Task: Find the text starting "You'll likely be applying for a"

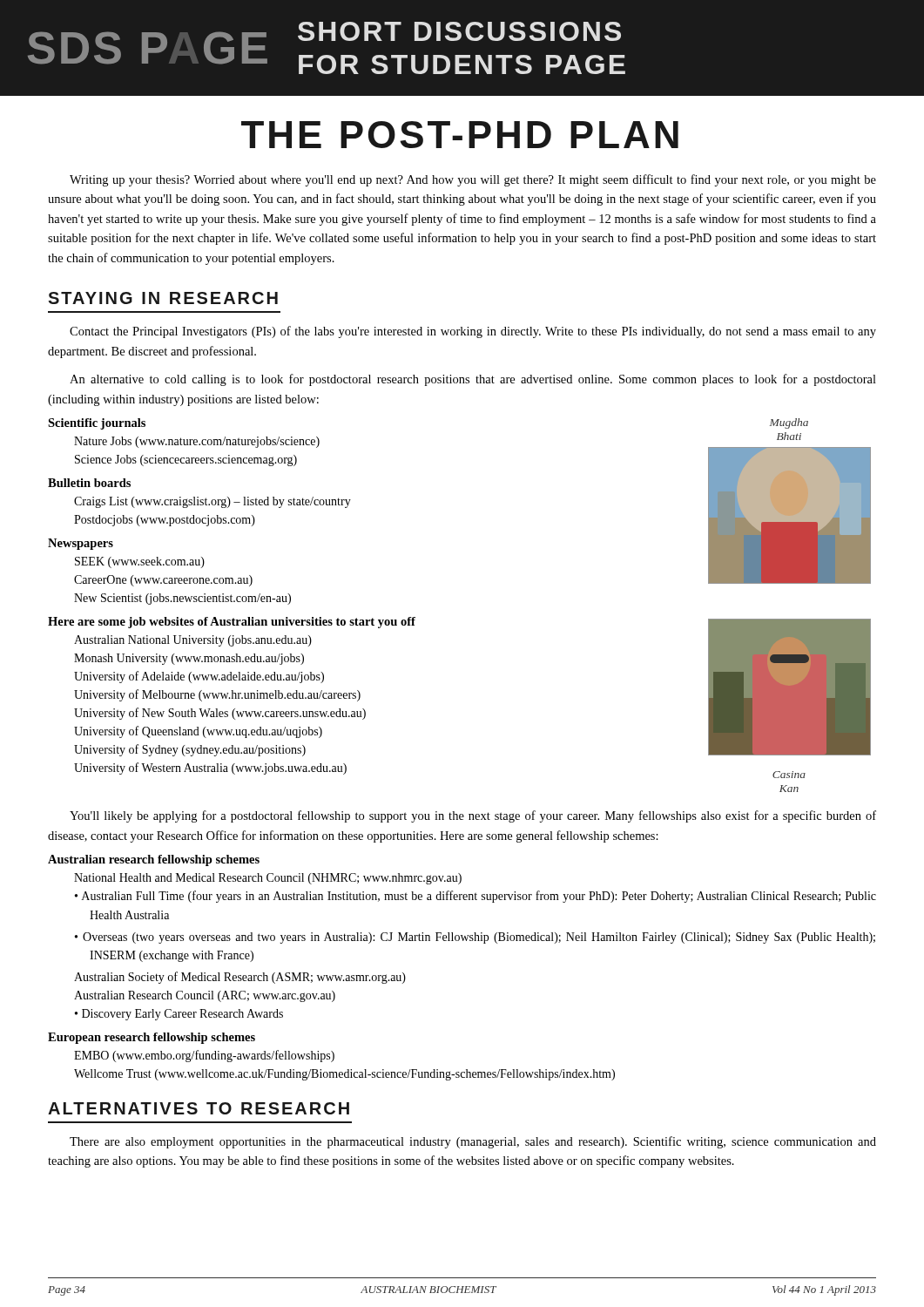Action: [x=462, y=826]
